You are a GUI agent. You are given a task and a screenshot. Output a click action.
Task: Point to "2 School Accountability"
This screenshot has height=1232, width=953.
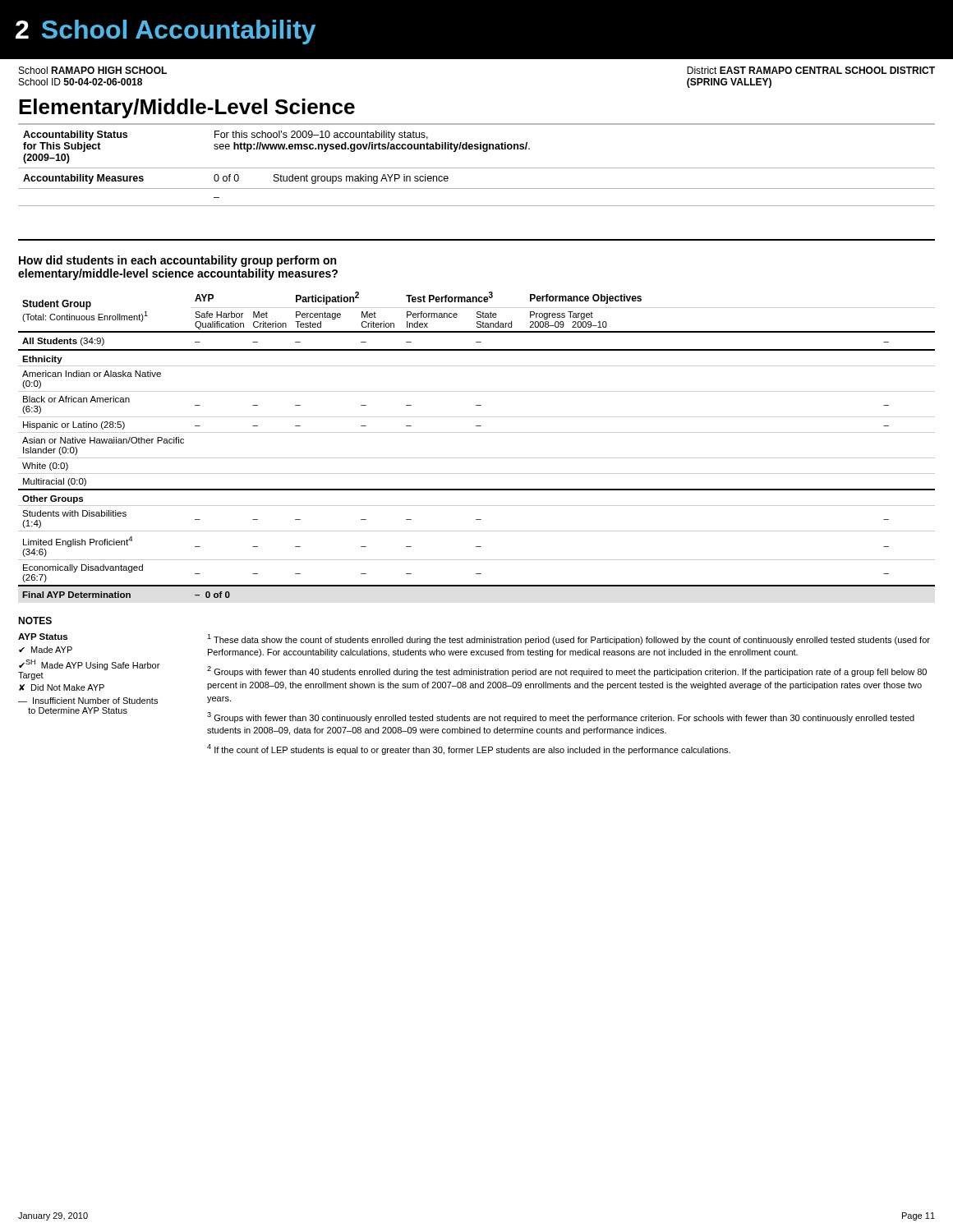158,30
